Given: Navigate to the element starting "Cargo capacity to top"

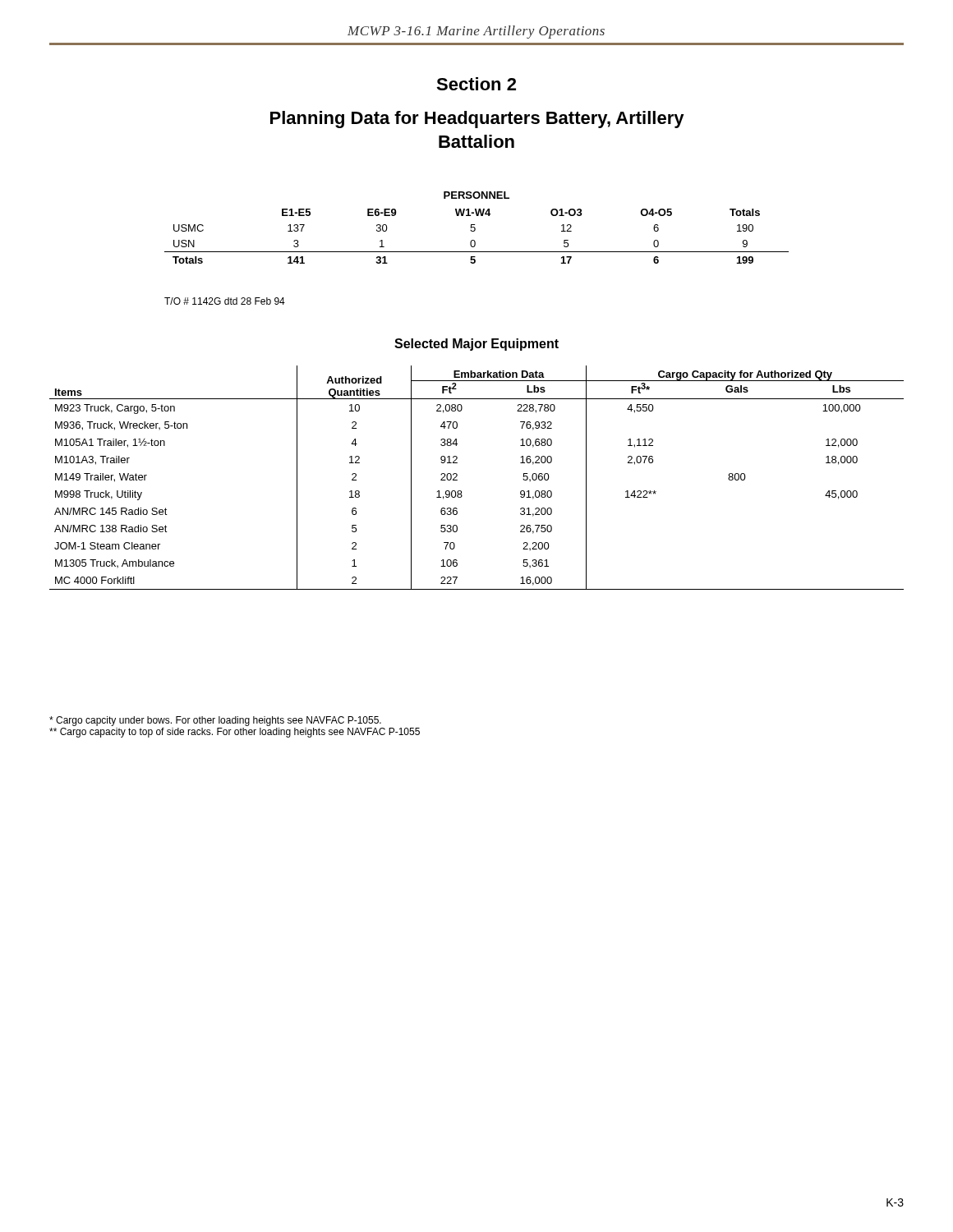Looking at the screenshot, I should [x=235, y=733].
